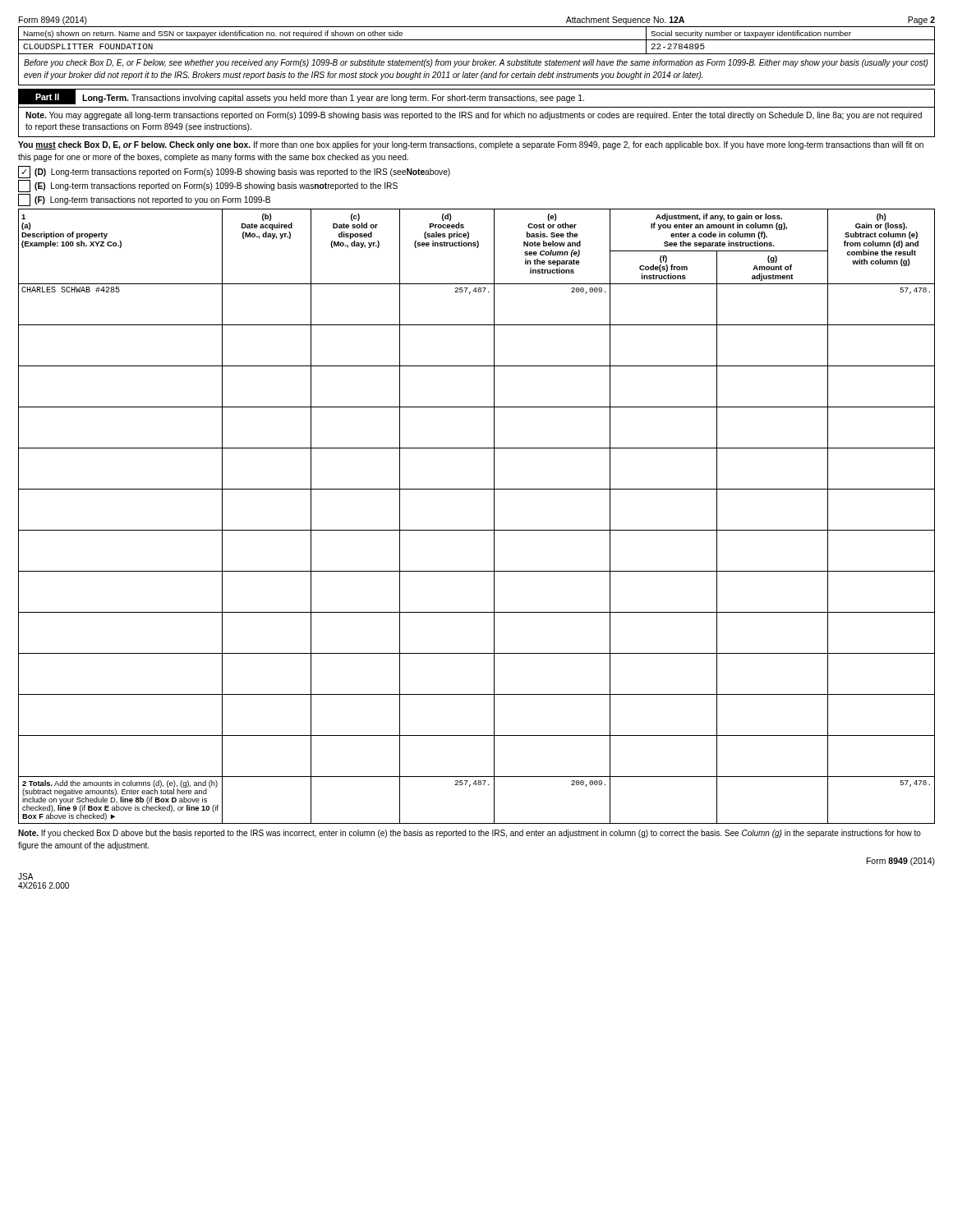Viewport: 953px width, 1232px height.
Task: Select the text block that says "You must check Box"
Action: (471, 151)
